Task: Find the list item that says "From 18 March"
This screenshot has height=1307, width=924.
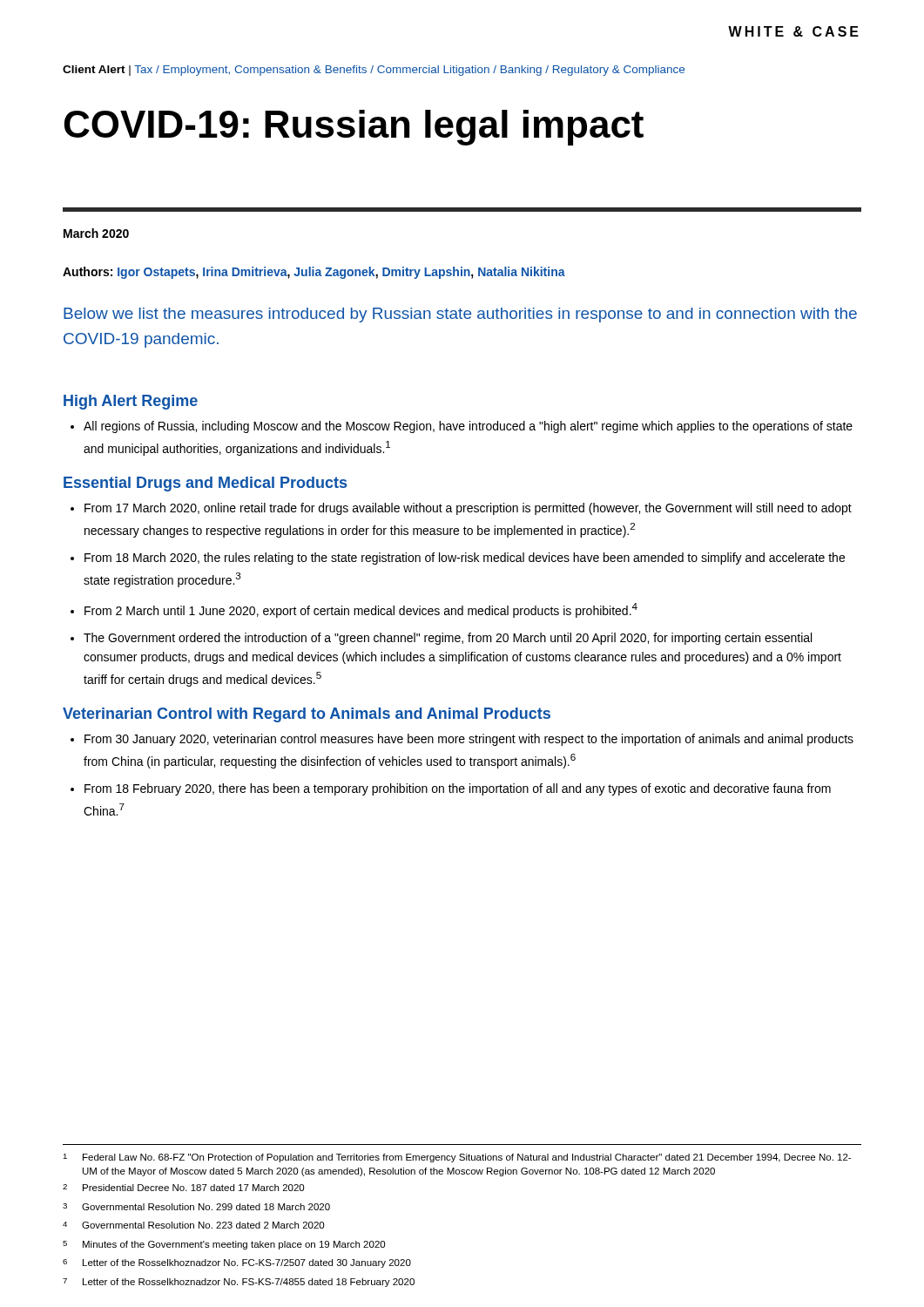Action: point(464,569)
